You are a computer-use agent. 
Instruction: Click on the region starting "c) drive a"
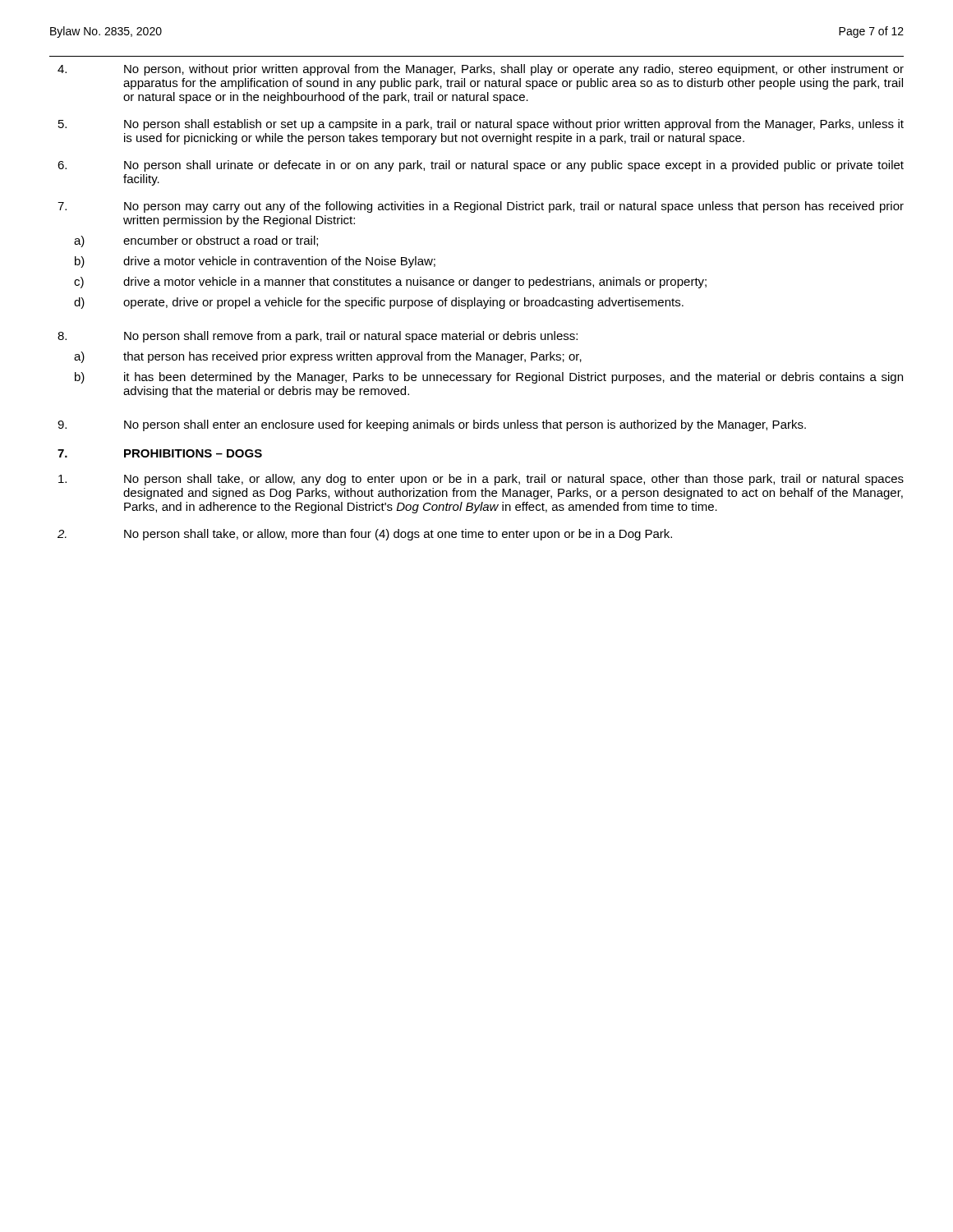tap(476, 281)
